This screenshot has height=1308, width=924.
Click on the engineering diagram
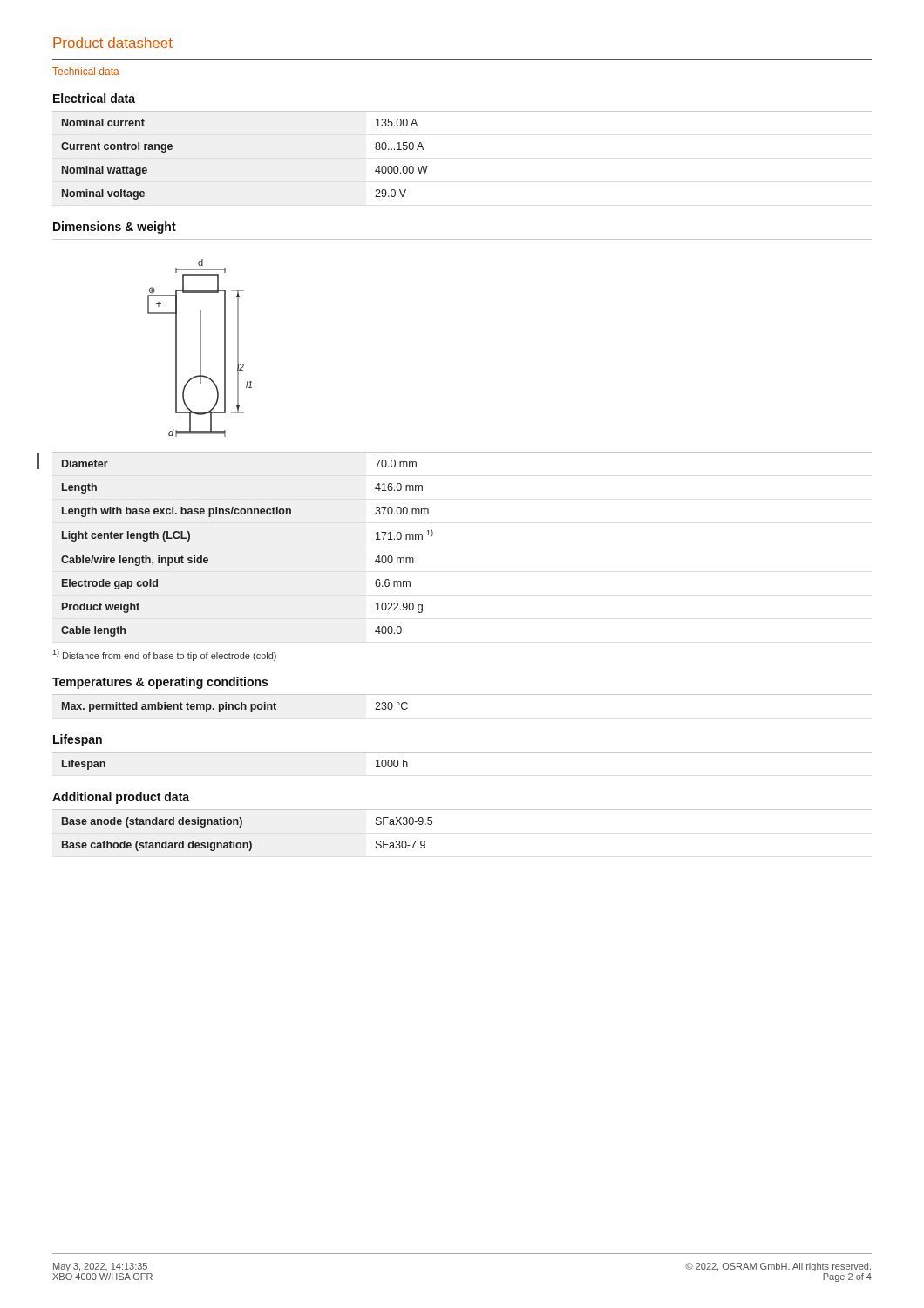[x=209, y=346]
